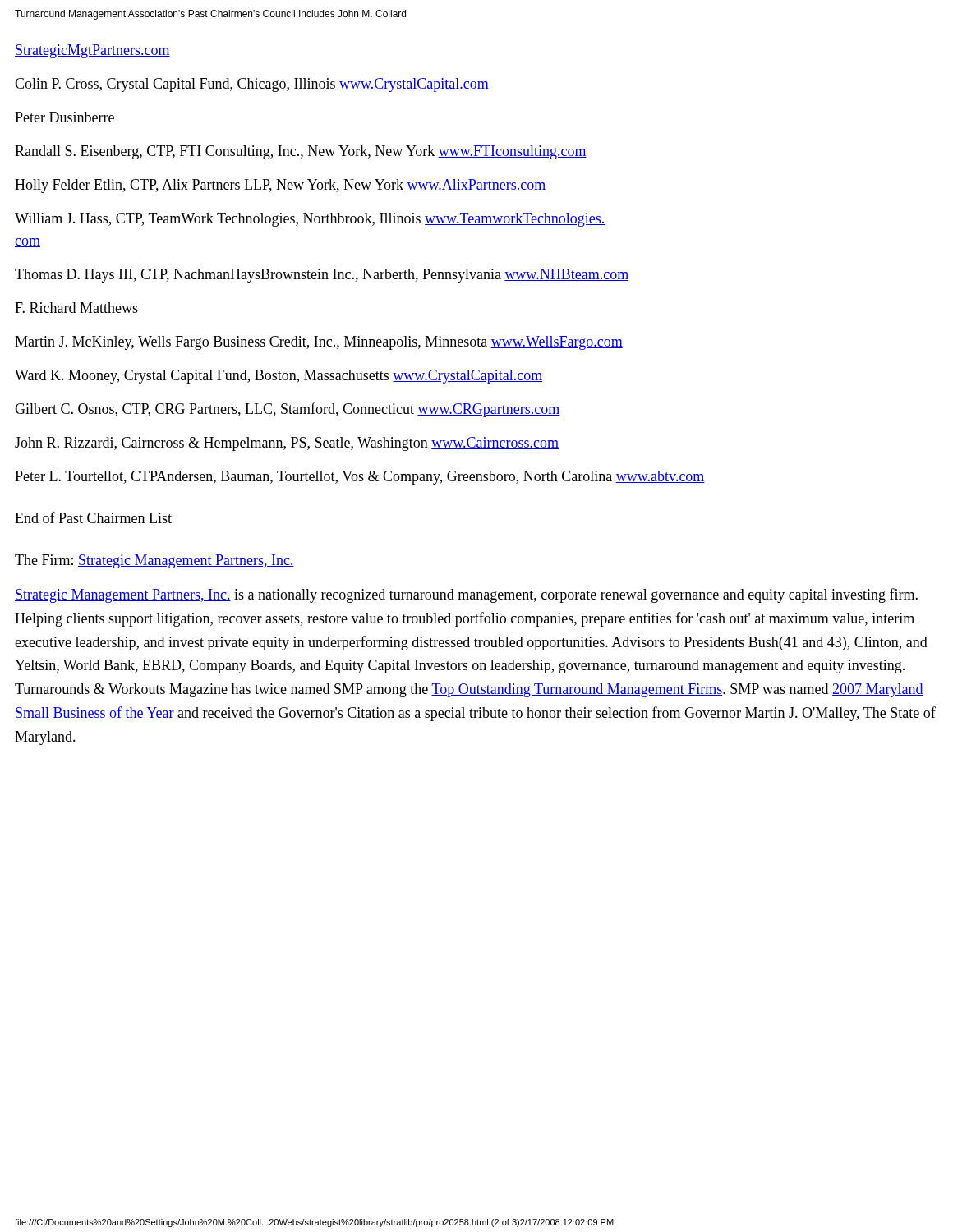Point to the text block starting "Martin J. McKinley, Wells"
Image resolution: width=953 pixels, height=1232 pixels.
pos(319,342)
